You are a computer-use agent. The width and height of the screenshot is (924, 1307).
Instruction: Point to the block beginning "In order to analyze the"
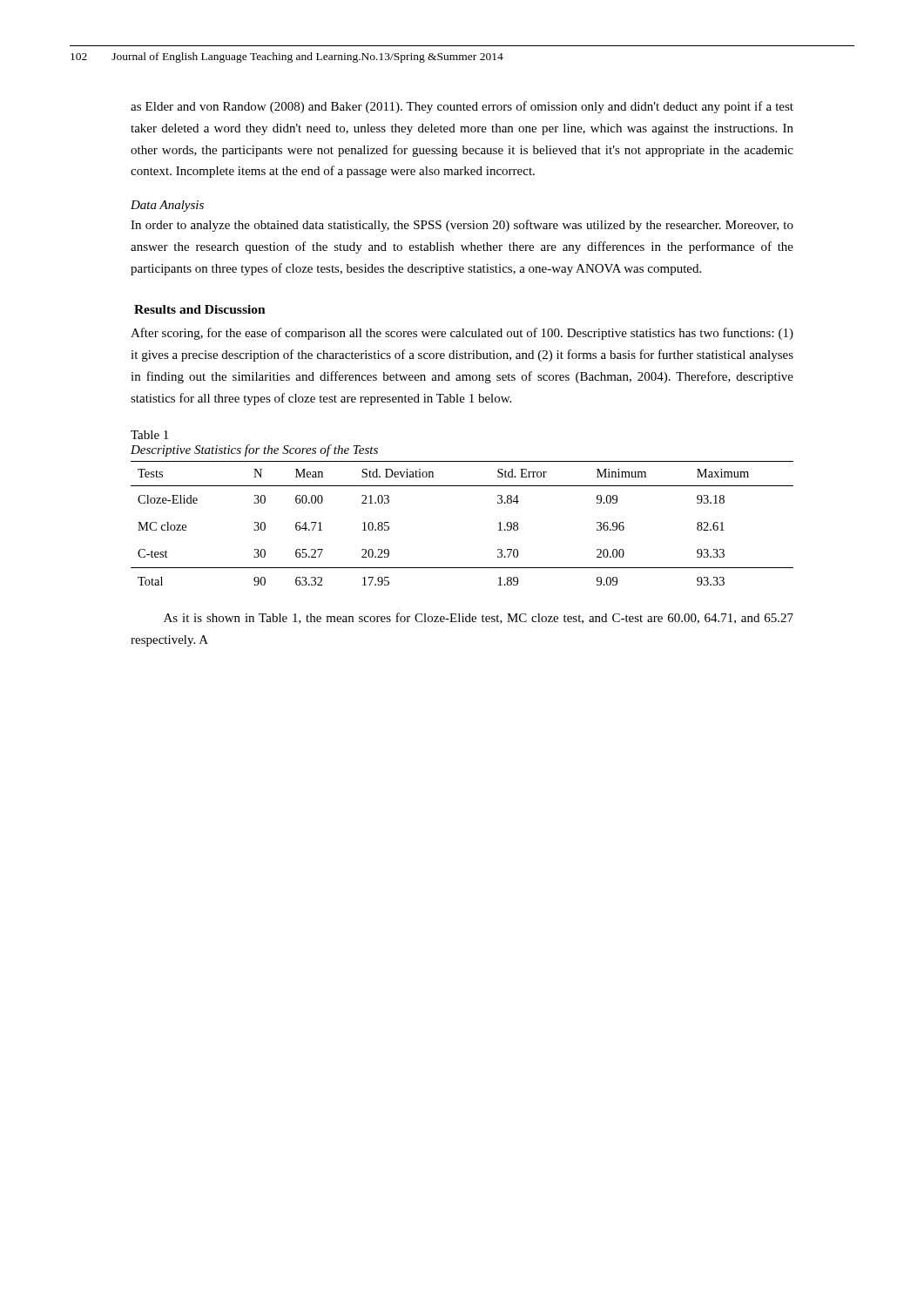(462, 246)
